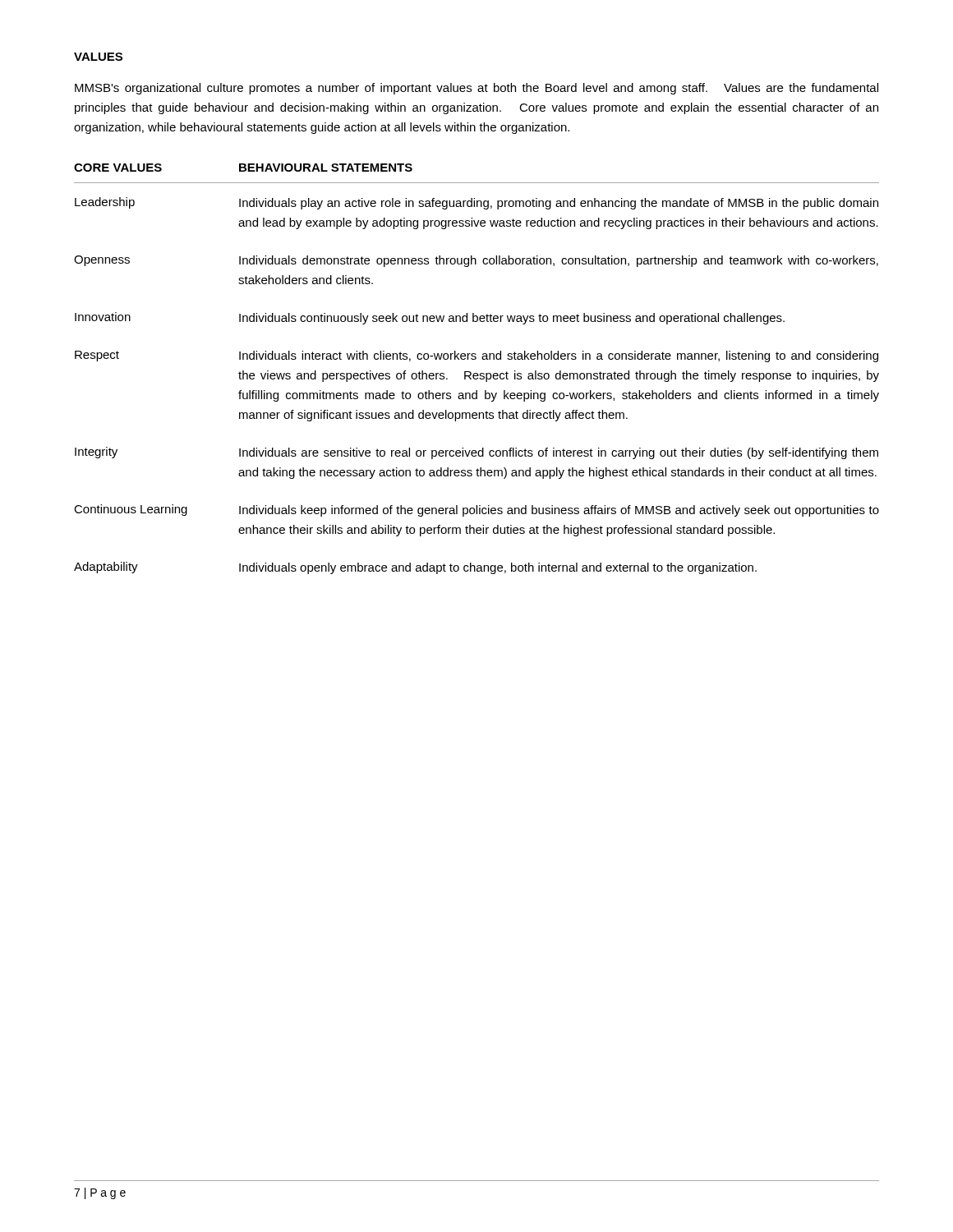The height and width of the screenshot is (1232, 953).
Task: Click on the section header that reads "CORE VALUES"
Action: coord(118,167)
